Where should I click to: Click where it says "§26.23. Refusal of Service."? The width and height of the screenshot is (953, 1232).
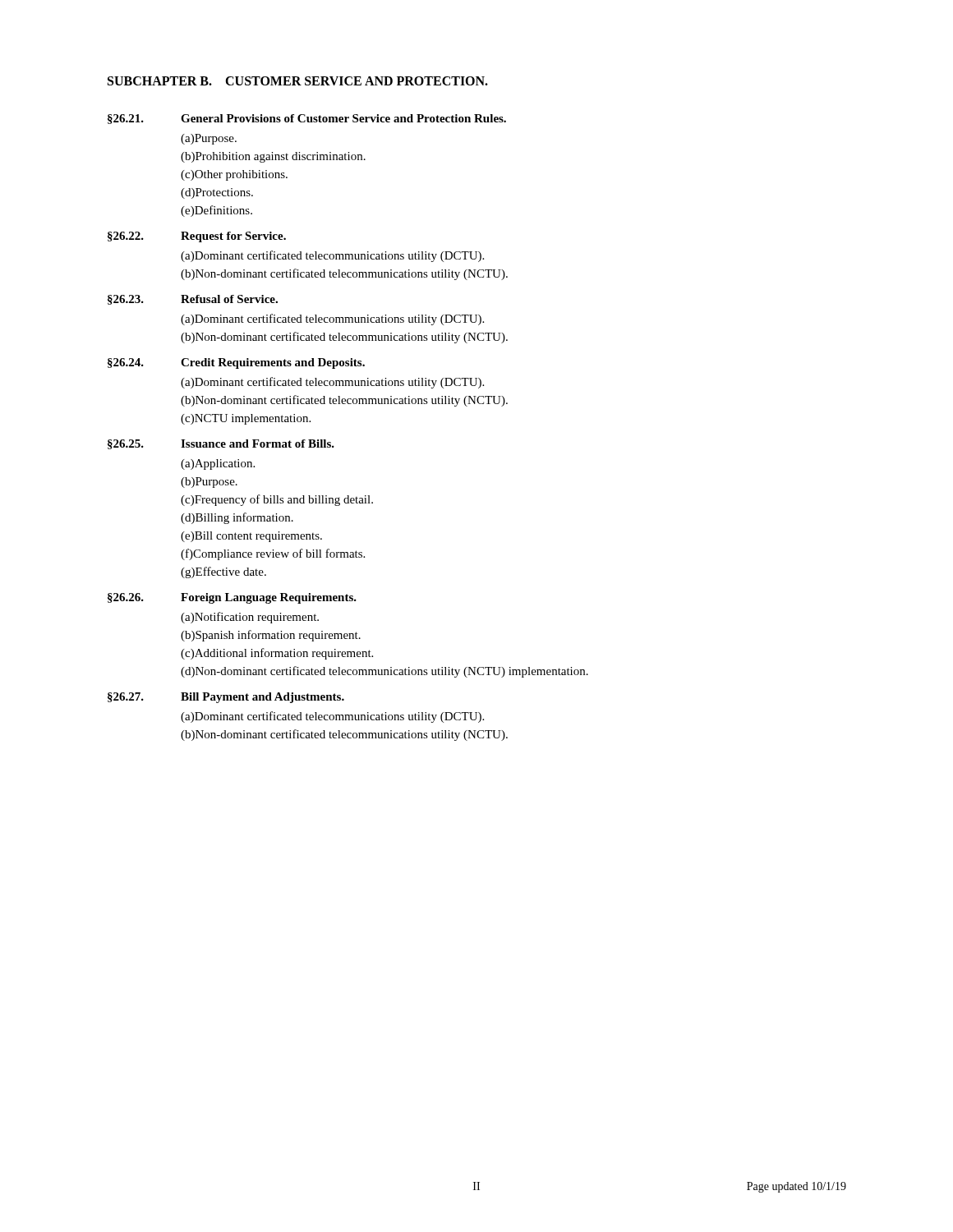(x=193, y=300)
